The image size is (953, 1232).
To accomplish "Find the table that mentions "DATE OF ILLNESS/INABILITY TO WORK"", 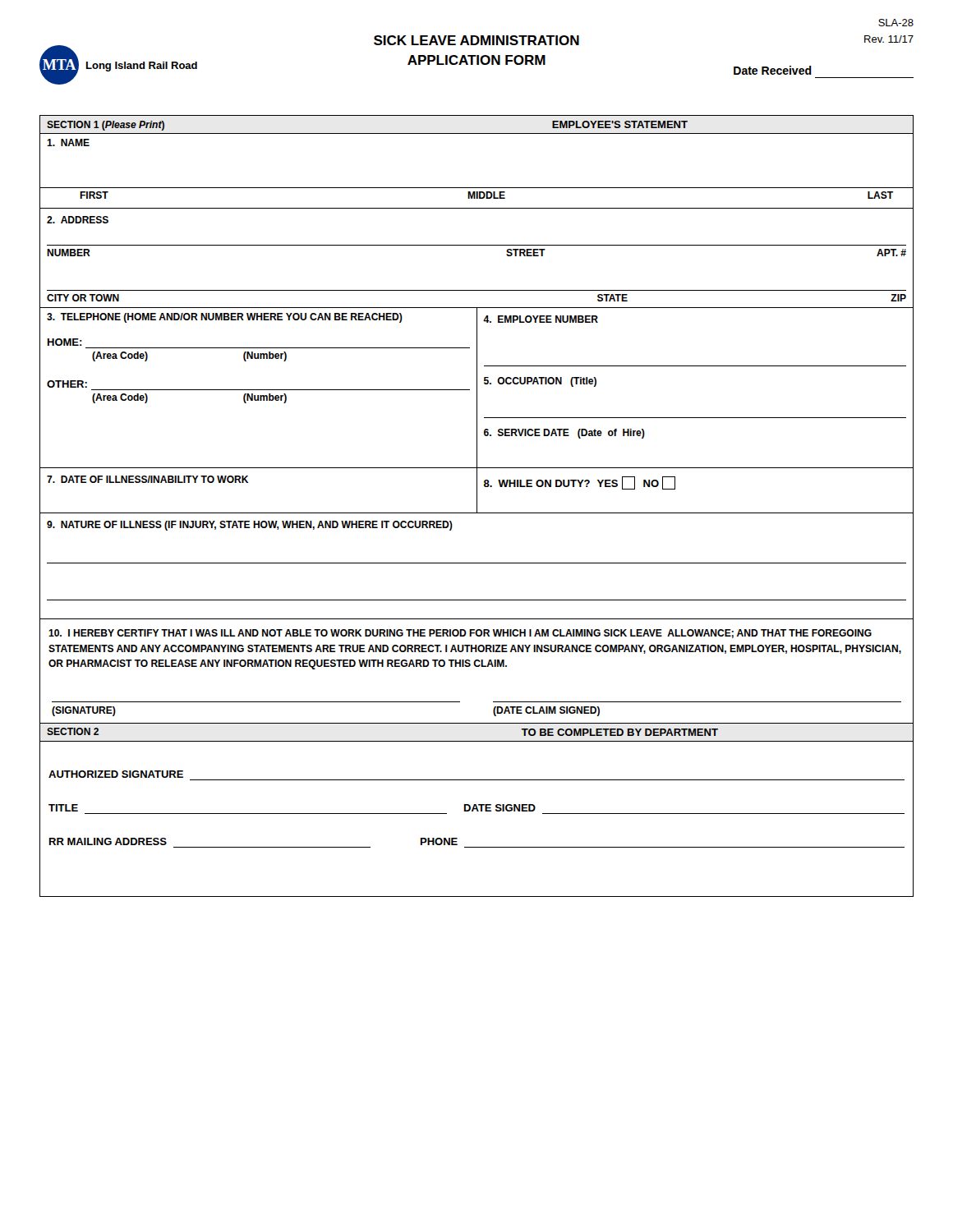I will pyautogui.click(x=476, y=491).
